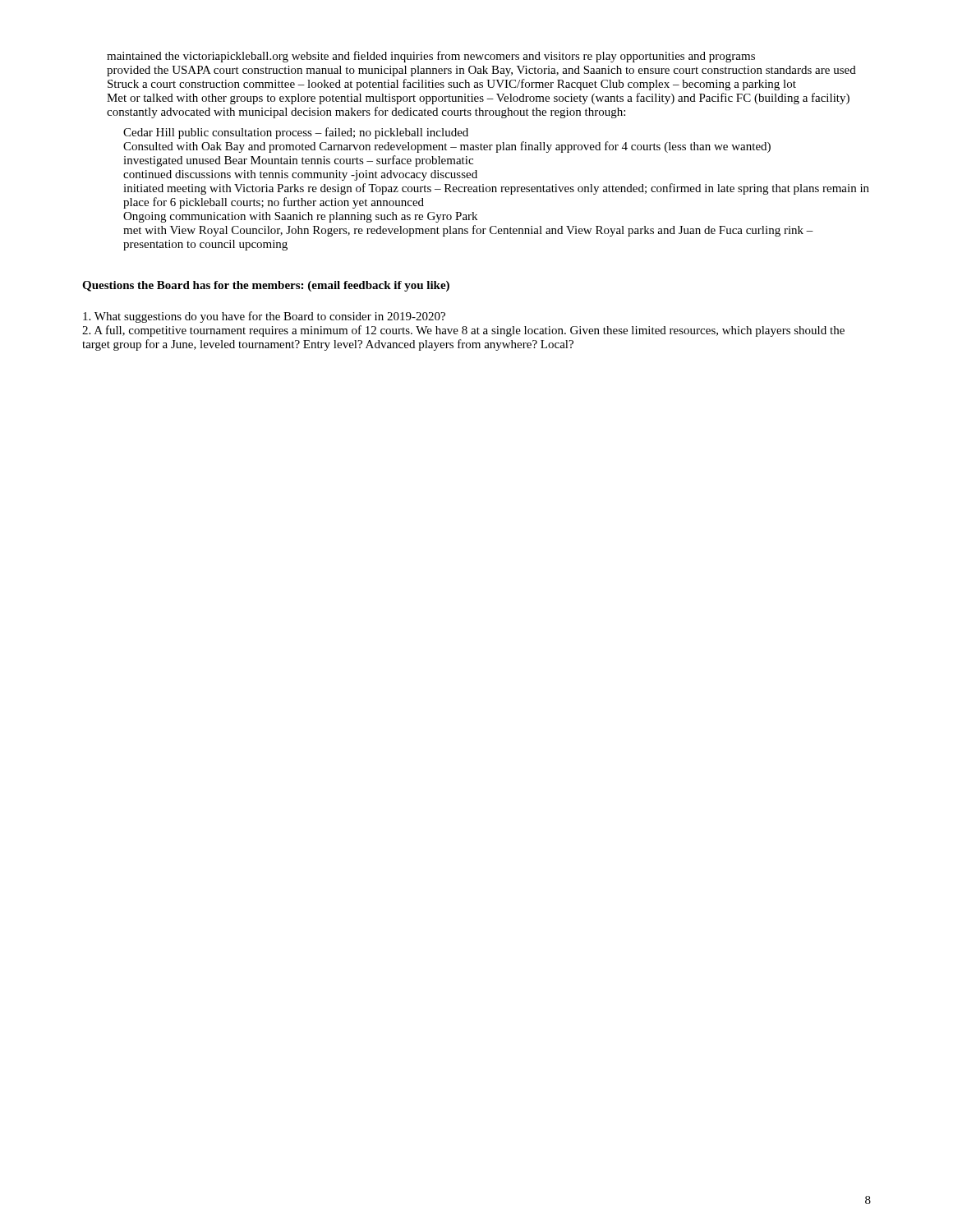Image resolution: width=953 pixels, height=1232 pixels.
Task: Select the list item with the text "2. A full, competitive"
Action: (476, 337)
